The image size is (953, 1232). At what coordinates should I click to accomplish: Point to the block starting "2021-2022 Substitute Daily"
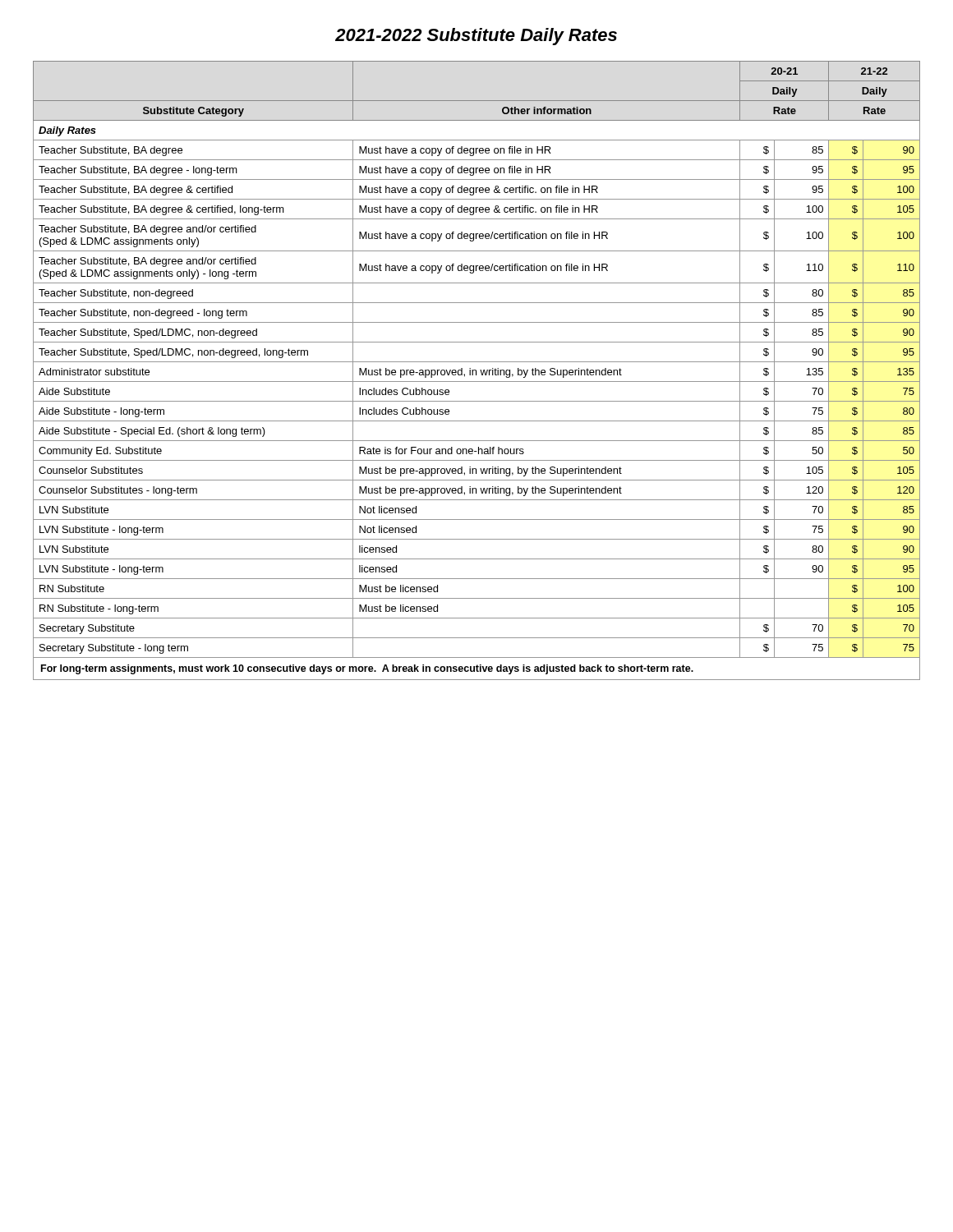(476, 35)
